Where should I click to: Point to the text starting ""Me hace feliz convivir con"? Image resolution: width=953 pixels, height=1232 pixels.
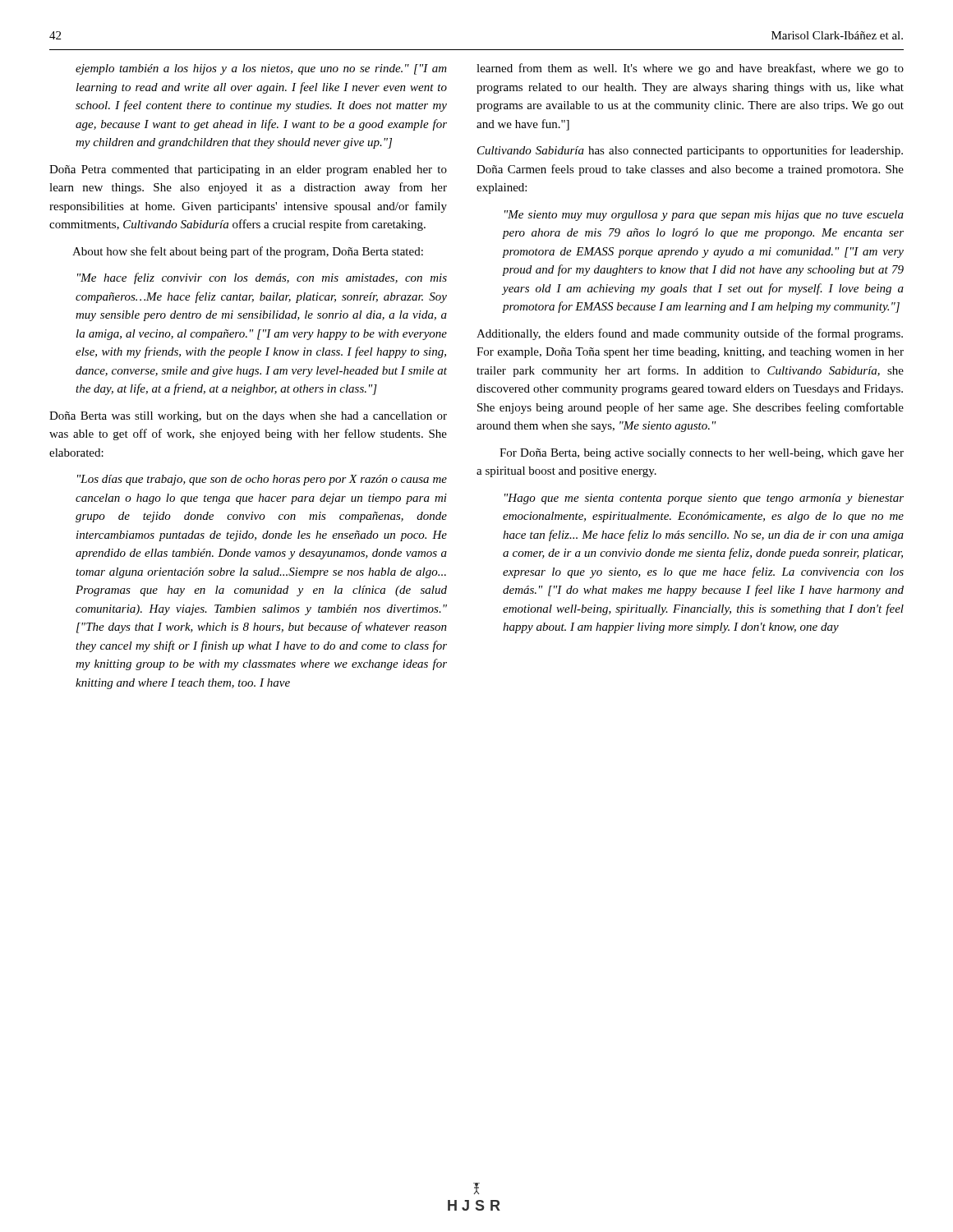coord(261,333)
